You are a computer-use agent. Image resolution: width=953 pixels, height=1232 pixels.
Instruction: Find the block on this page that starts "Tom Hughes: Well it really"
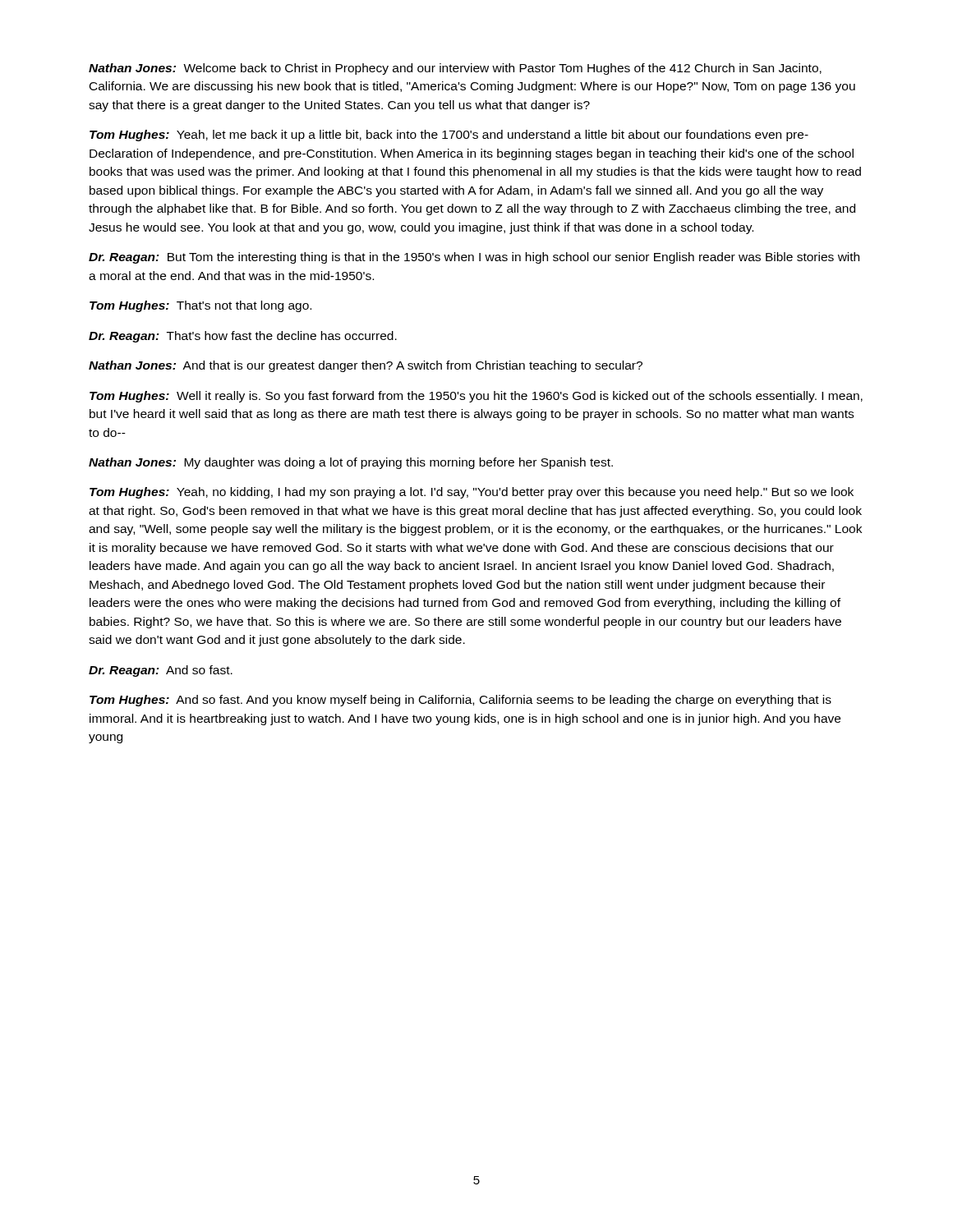pyautogui.click(x=476, y=414)
